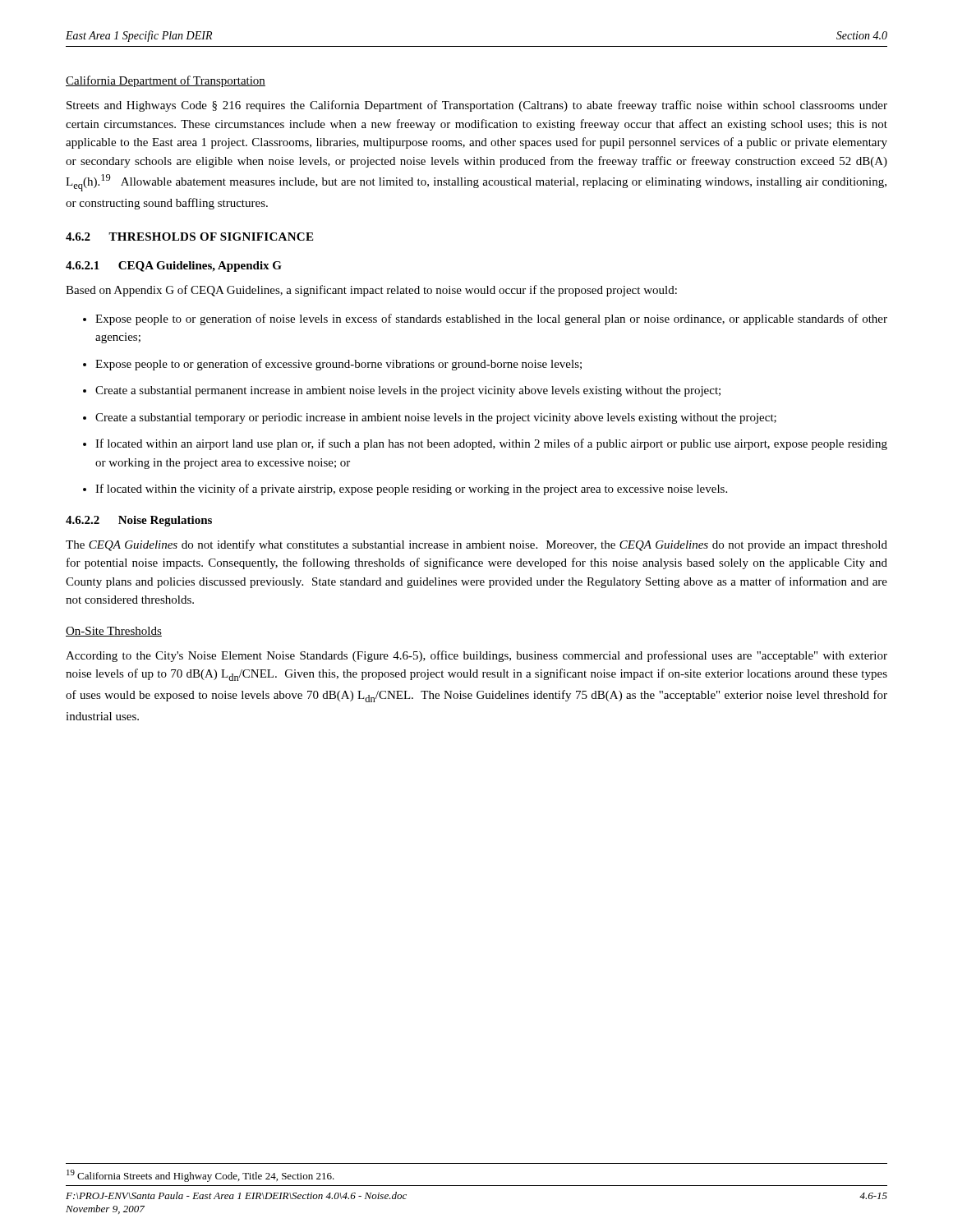Click the passage that begins "Create a substantial permanent increase"
Image resolution: width=953 pixels, height=1232 pixels.
(x=408, y=390)
